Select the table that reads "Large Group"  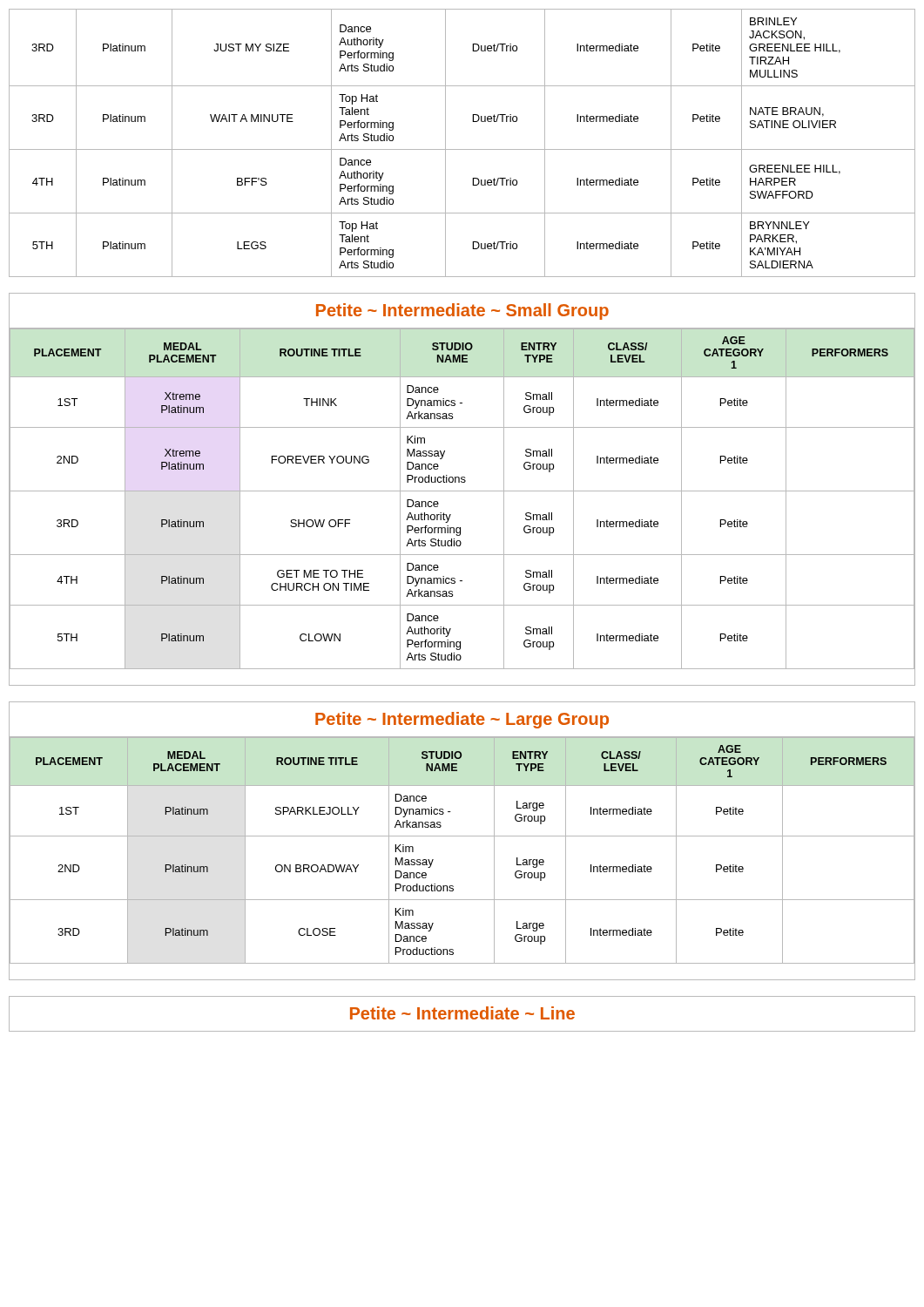point(462,850)
